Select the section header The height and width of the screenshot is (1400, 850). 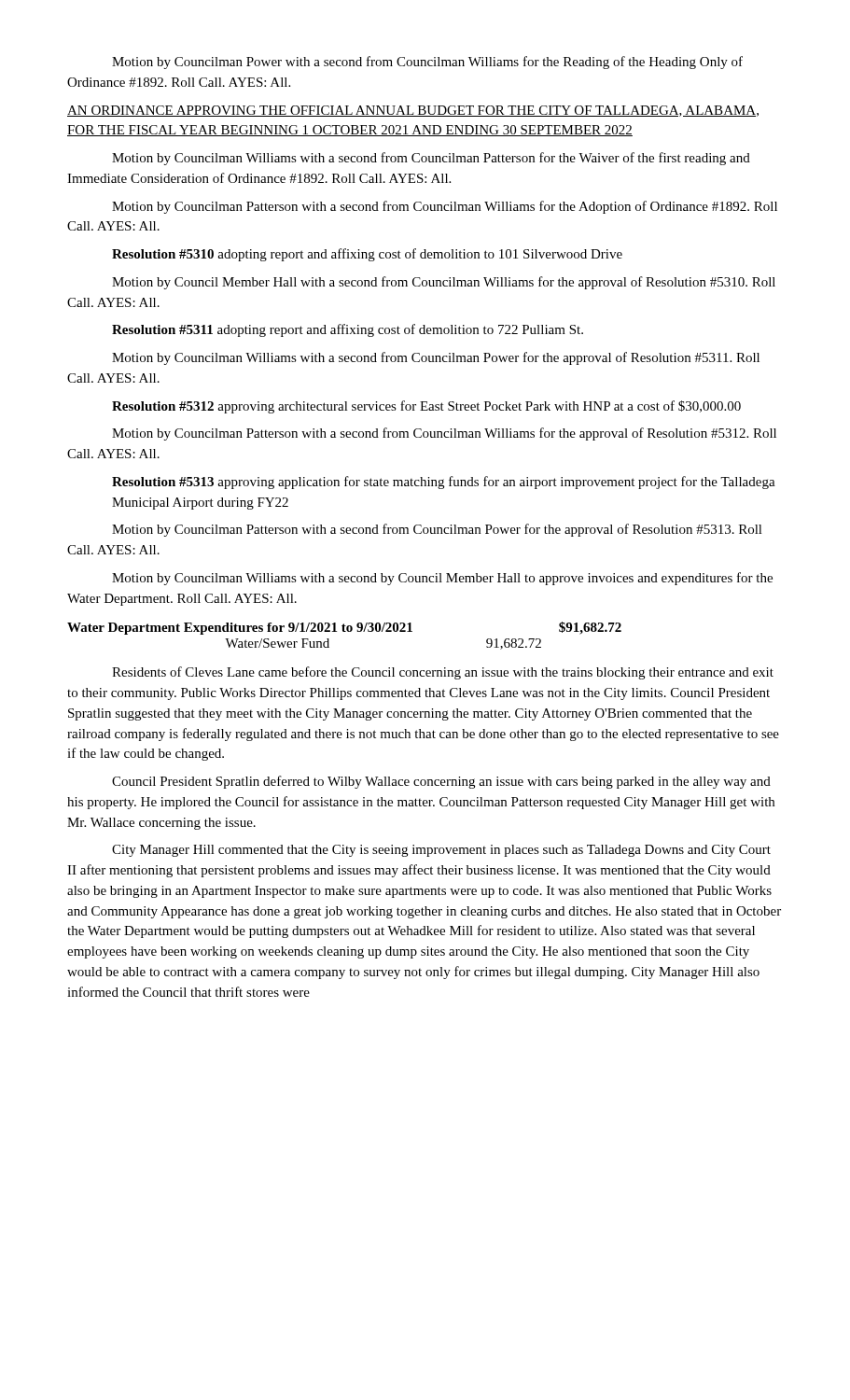[413, 120]
